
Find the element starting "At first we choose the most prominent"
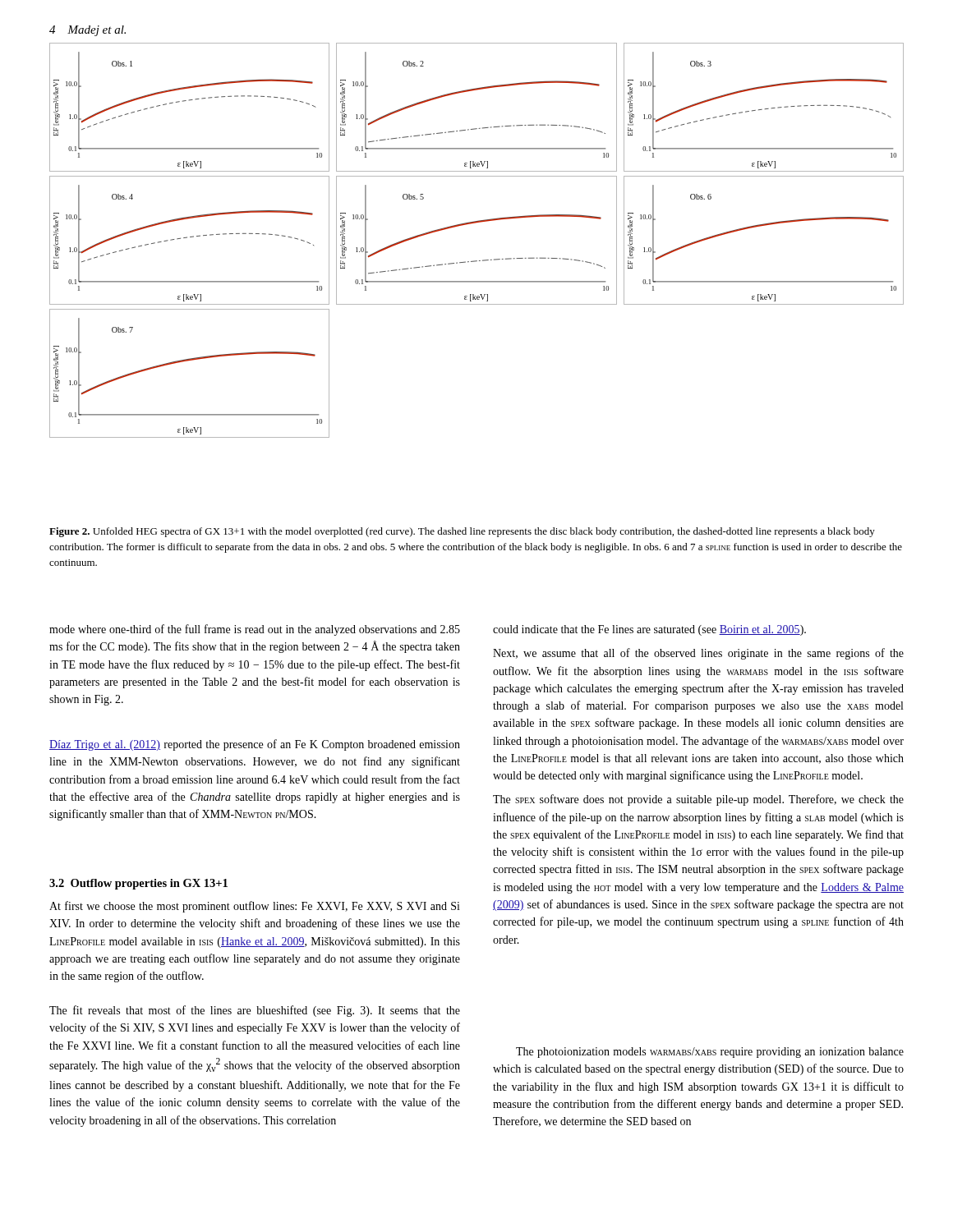tap(255, 941)
